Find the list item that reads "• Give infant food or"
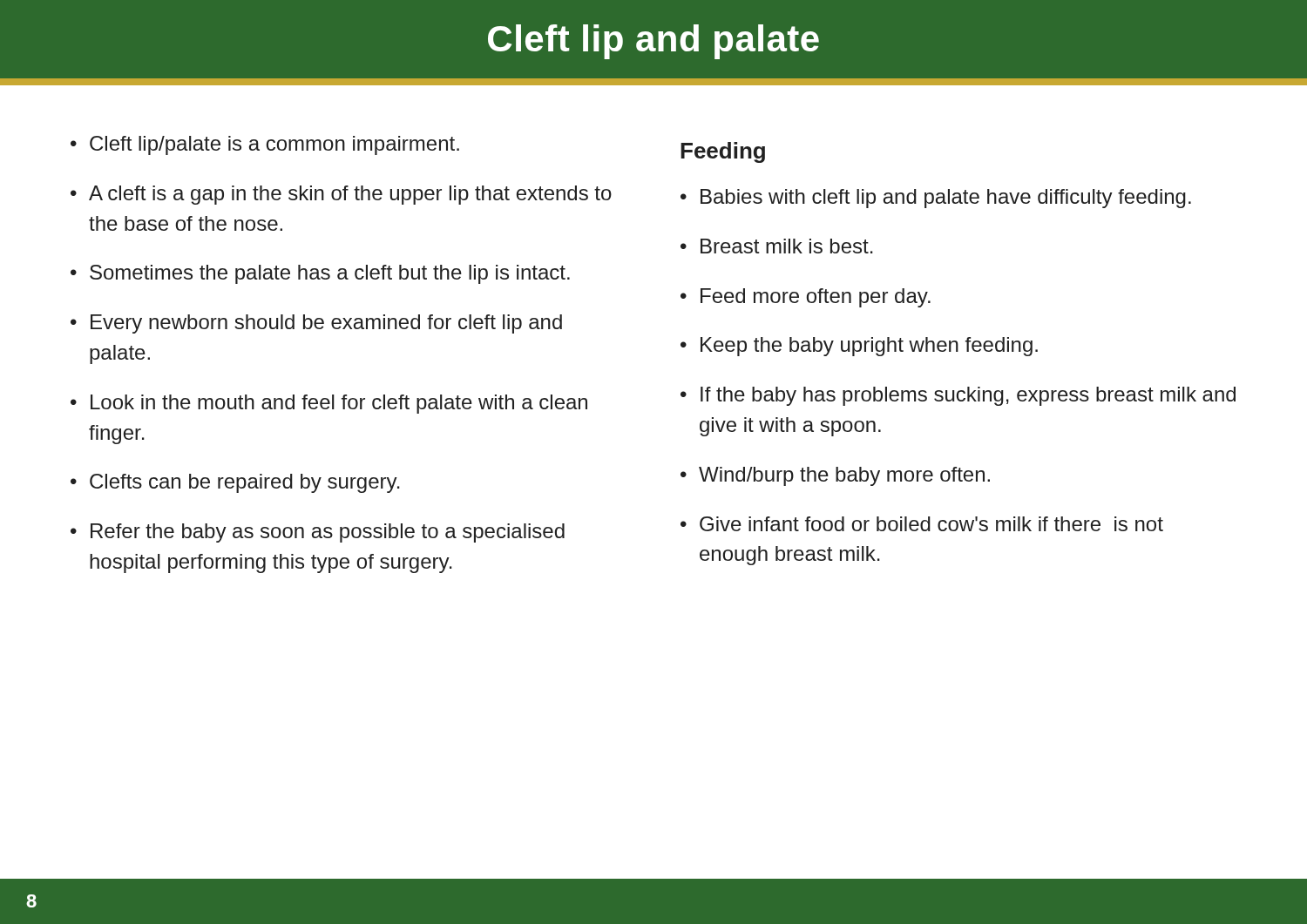1307x924 pixels. 958,539
